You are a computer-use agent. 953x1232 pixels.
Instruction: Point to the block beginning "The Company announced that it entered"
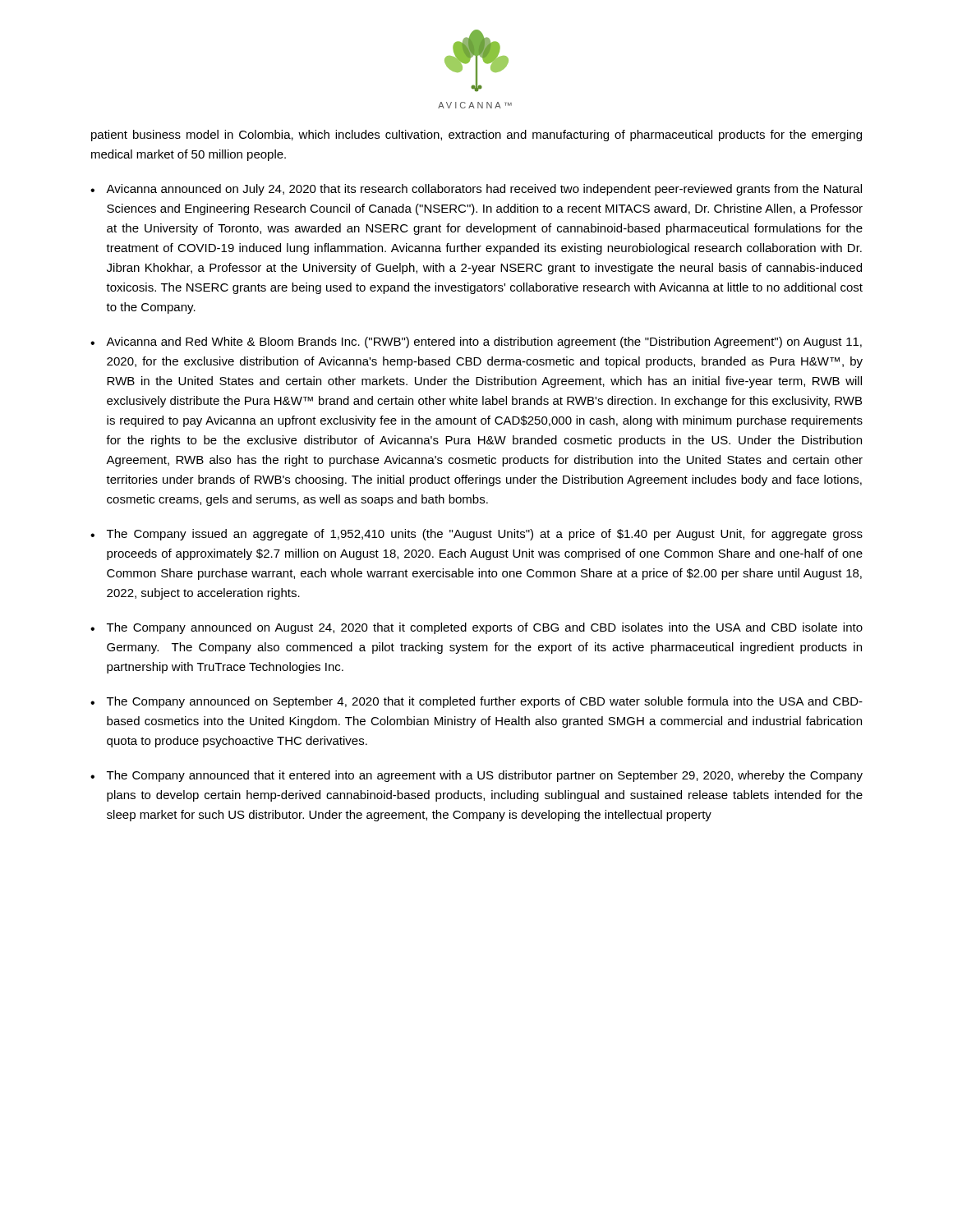tap(485, 795)
